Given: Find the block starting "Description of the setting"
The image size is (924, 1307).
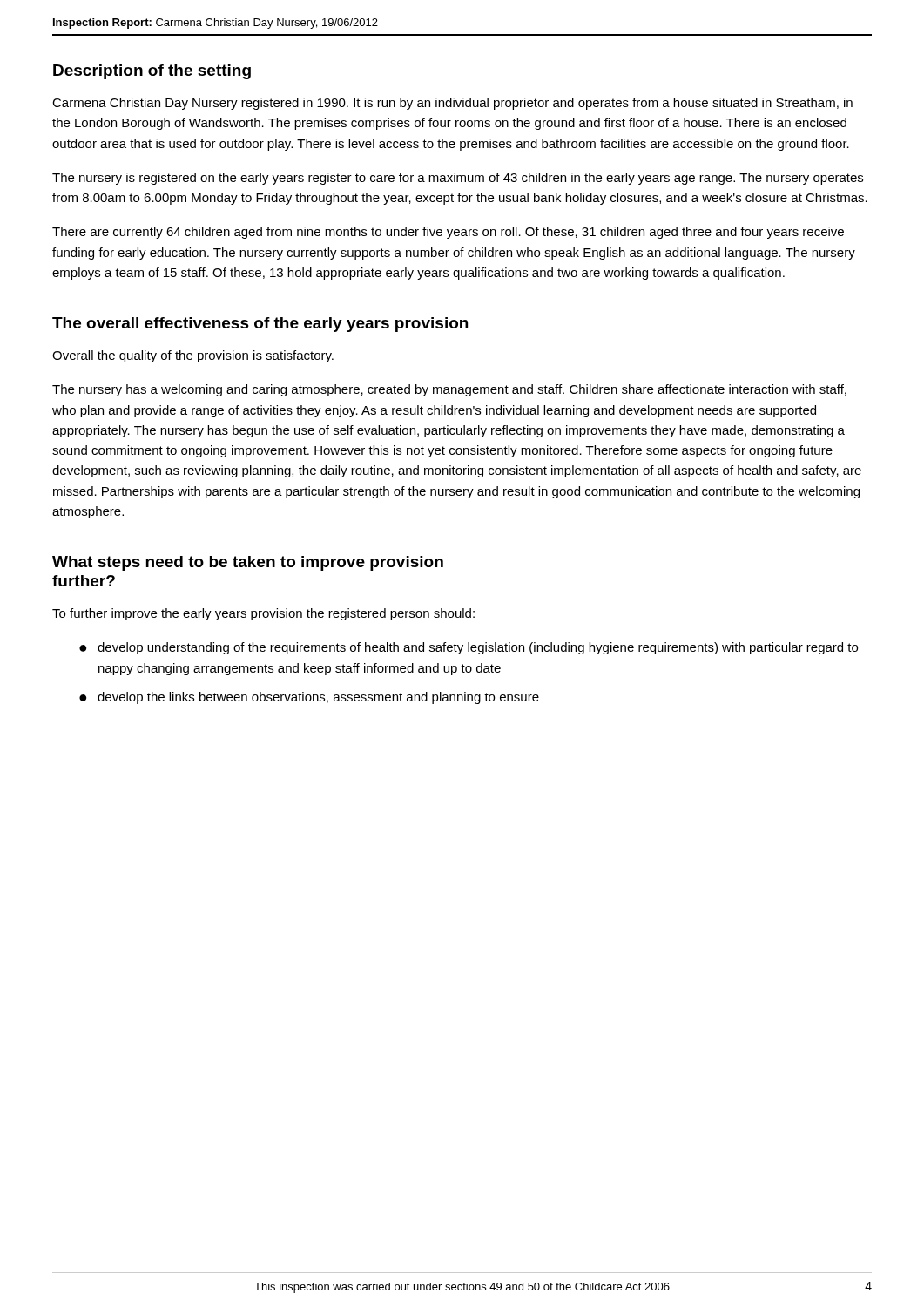Looking at the screenshot, I should point(152,70).
